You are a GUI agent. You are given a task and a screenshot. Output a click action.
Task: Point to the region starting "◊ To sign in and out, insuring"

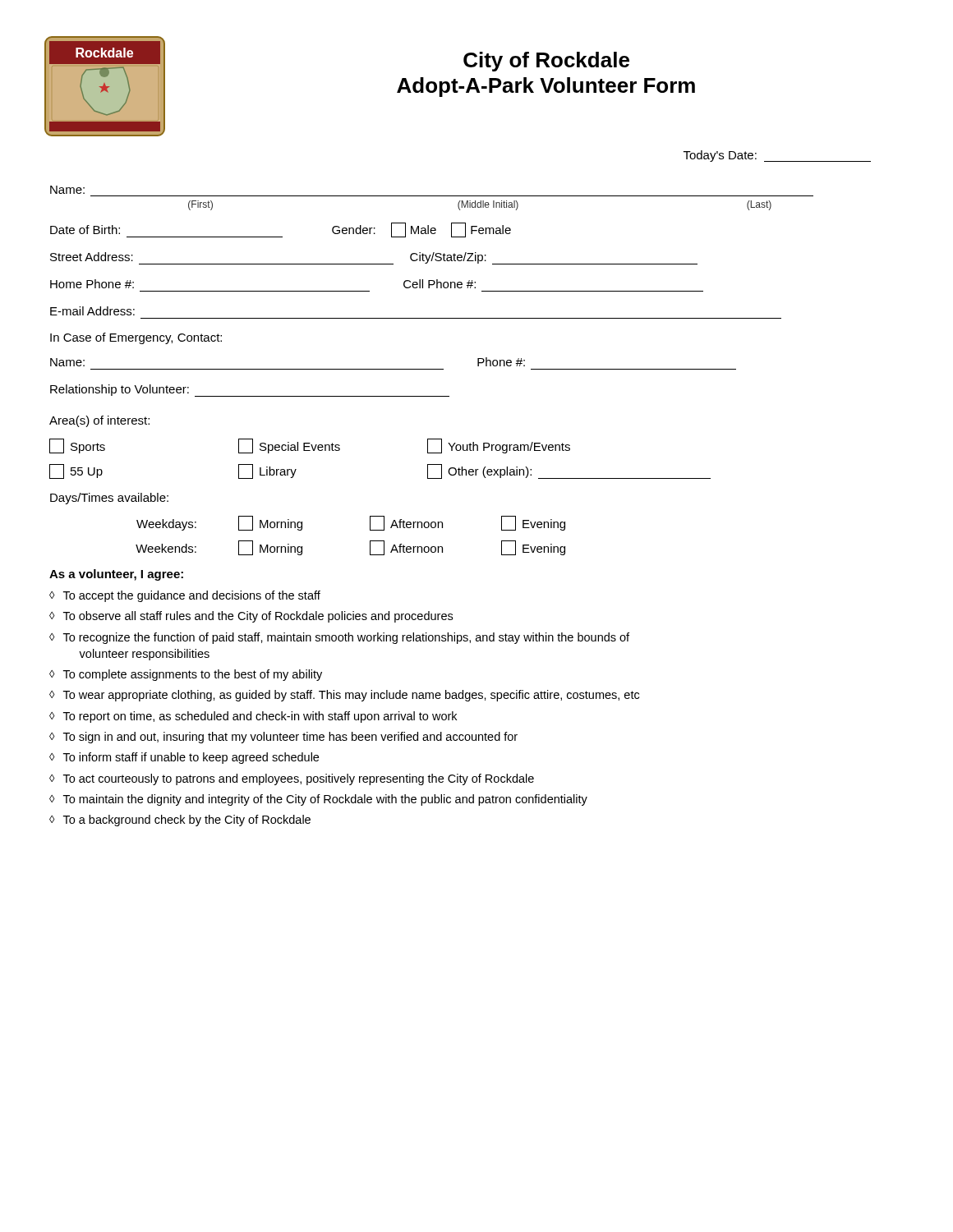pos(476,737)
